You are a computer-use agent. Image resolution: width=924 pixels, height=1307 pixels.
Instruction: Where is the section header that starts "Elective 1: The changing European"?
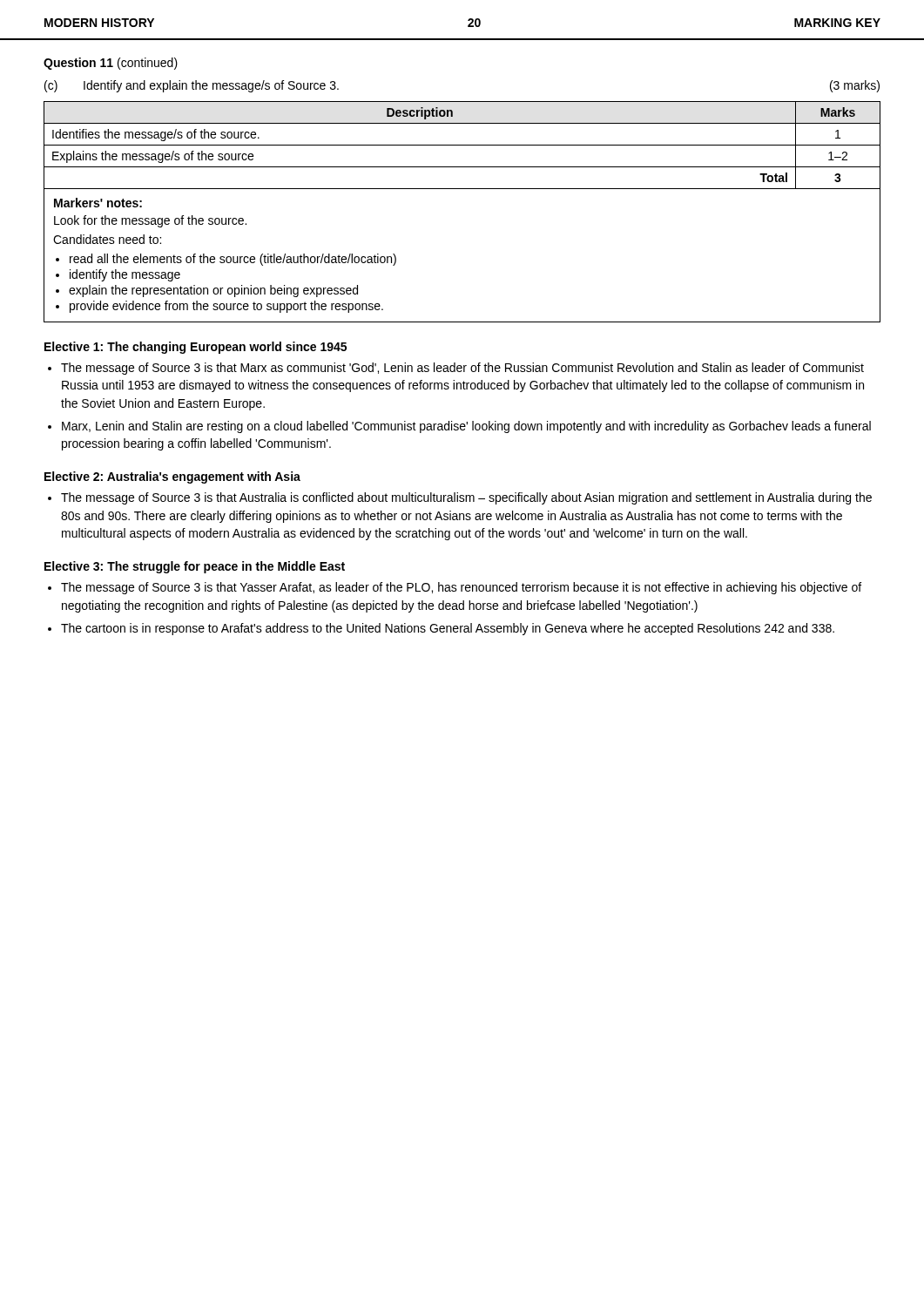click(195, 347)
